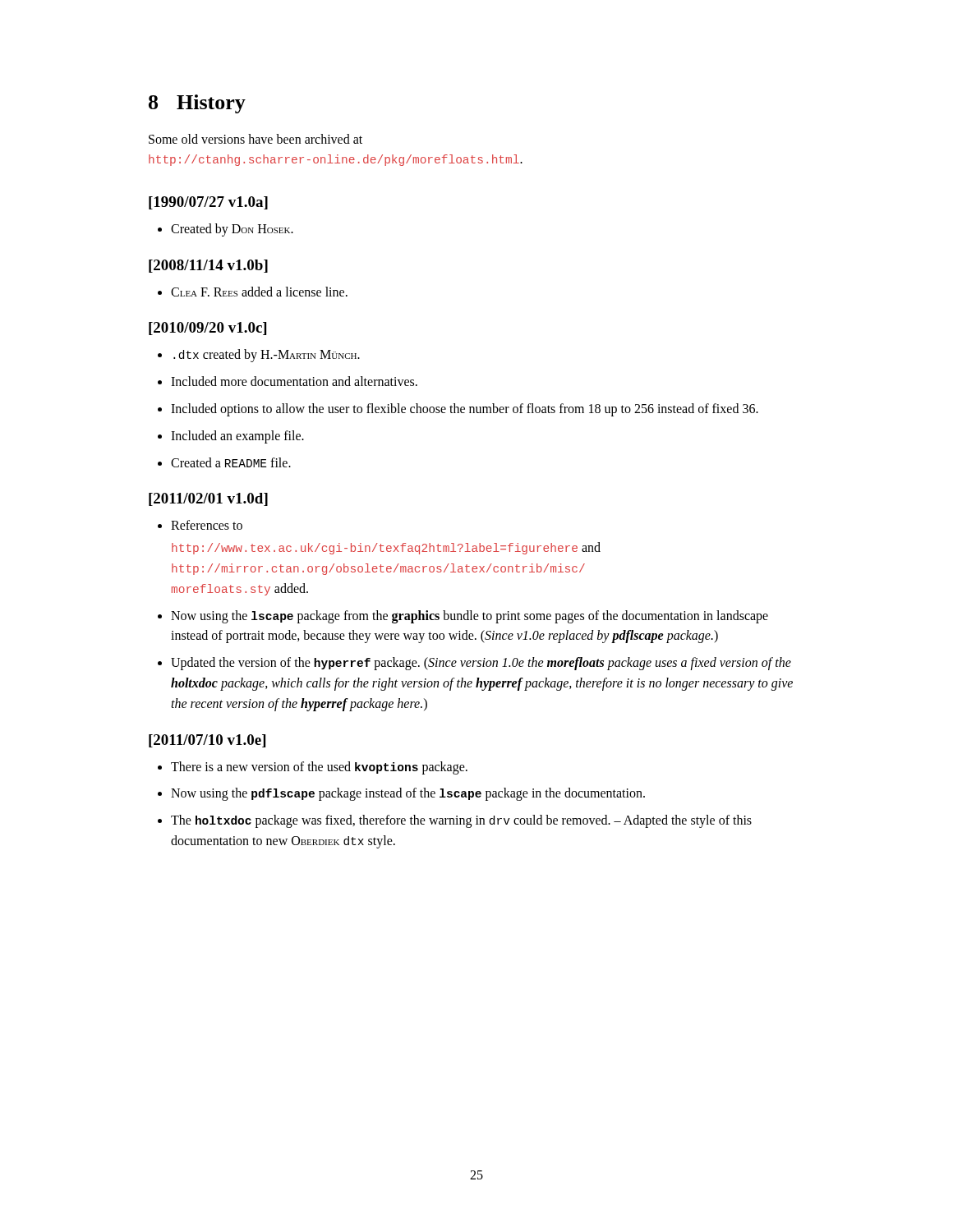Click where it says "[2011/02/01 v1.0d]"
The width and height of the screenshot is (953, 1232).
coord(208,498)
